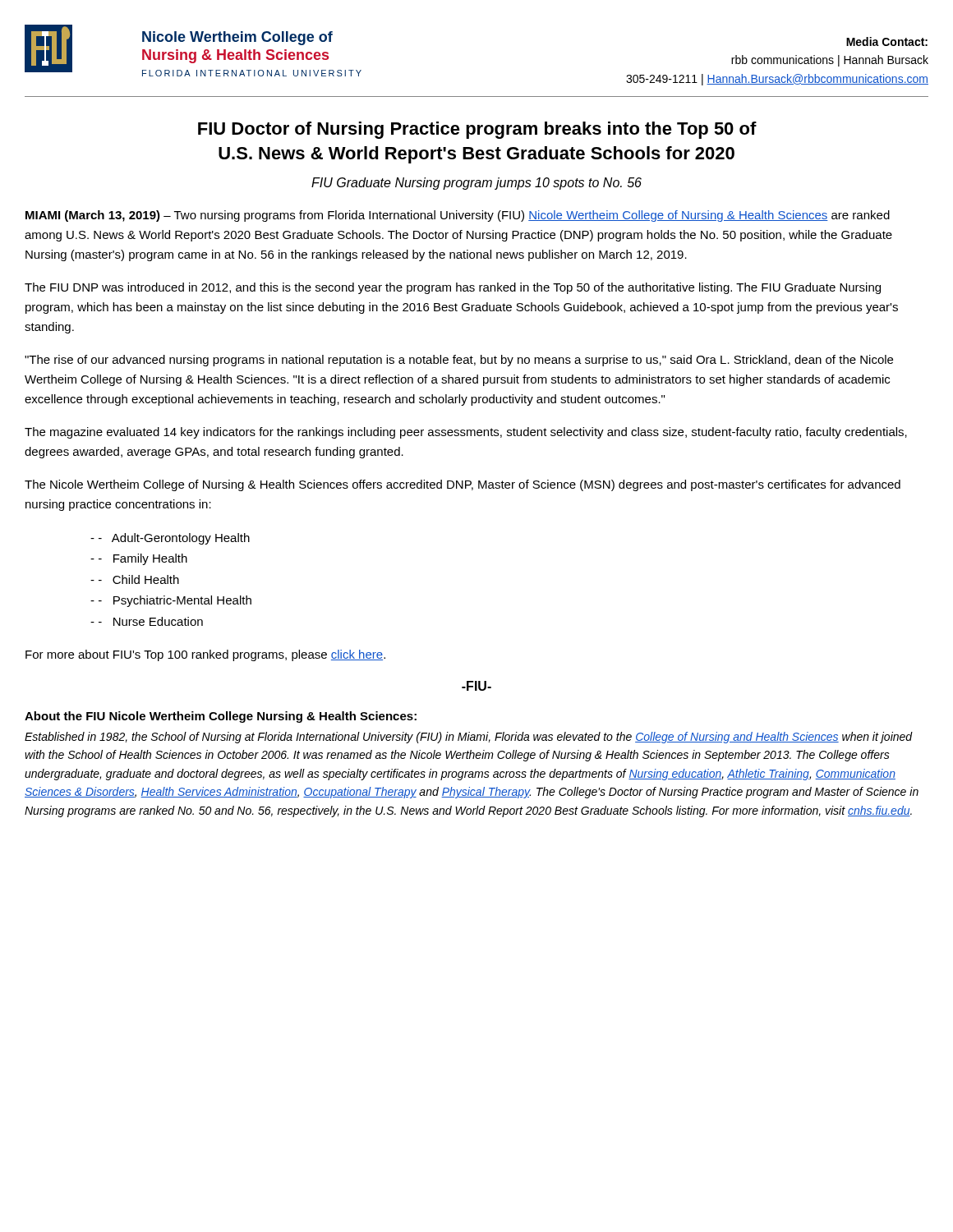Screen dimensions: 1232x953
Task: Find the element starting "Adult-Gerontology Health"
Action: (174, 537)
